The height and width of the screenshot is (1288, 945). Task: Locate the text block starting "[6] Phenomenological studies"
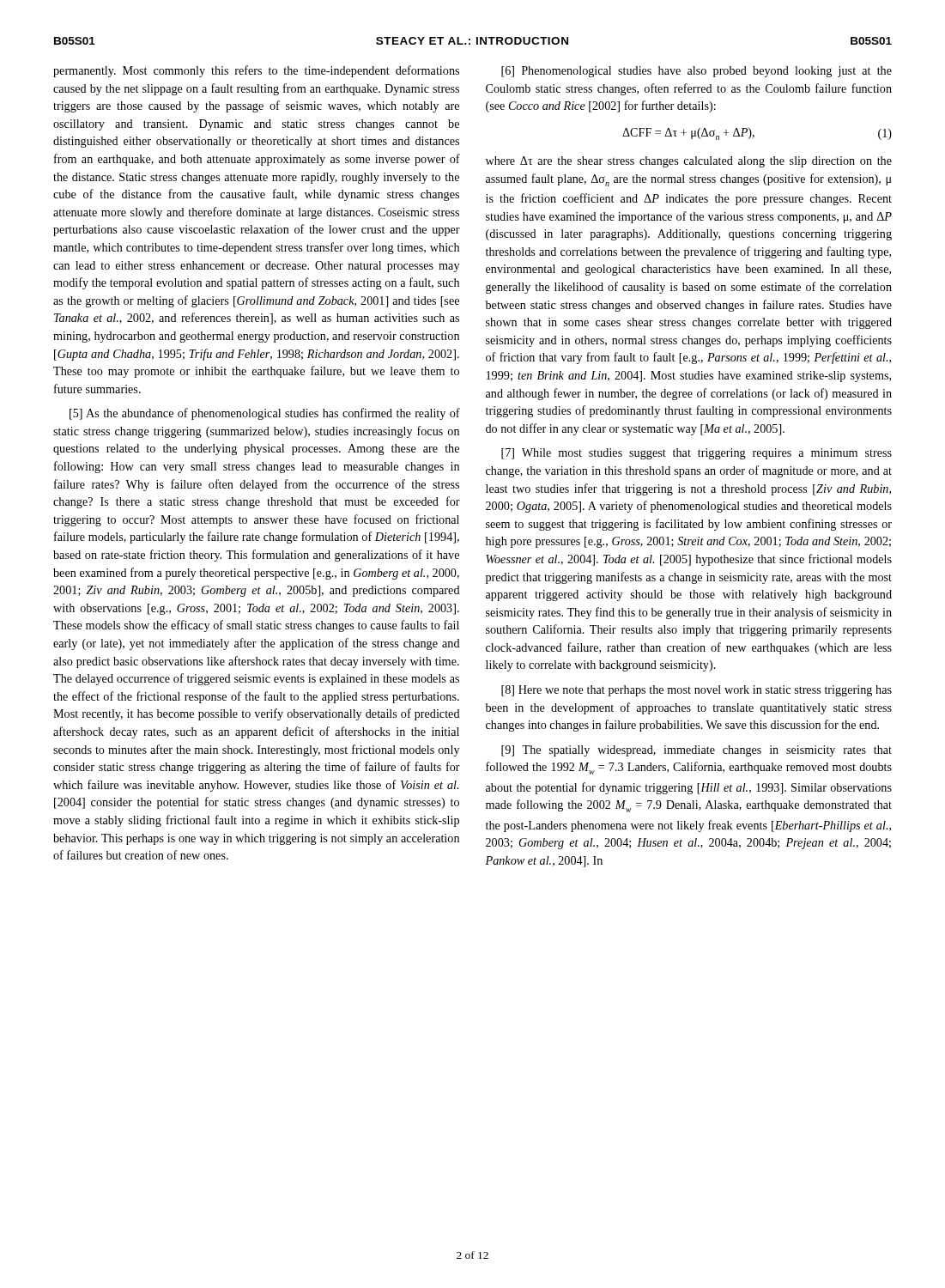coord(689,88)
